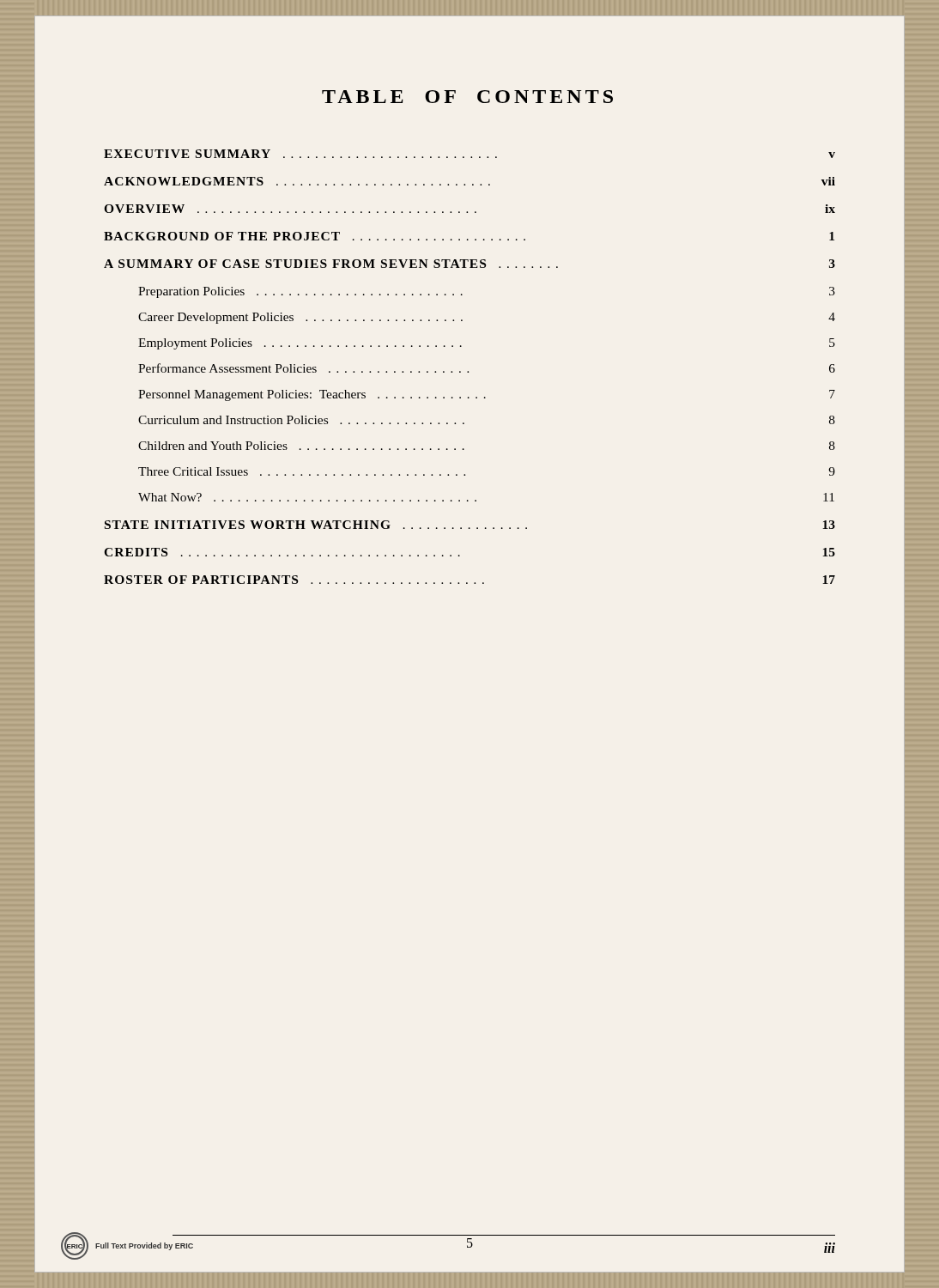This screenshot has width=939, height=1288.
Task: Point to the passage starting "Curriculum and Instruction Policies . . . ."
Action: 232,419
